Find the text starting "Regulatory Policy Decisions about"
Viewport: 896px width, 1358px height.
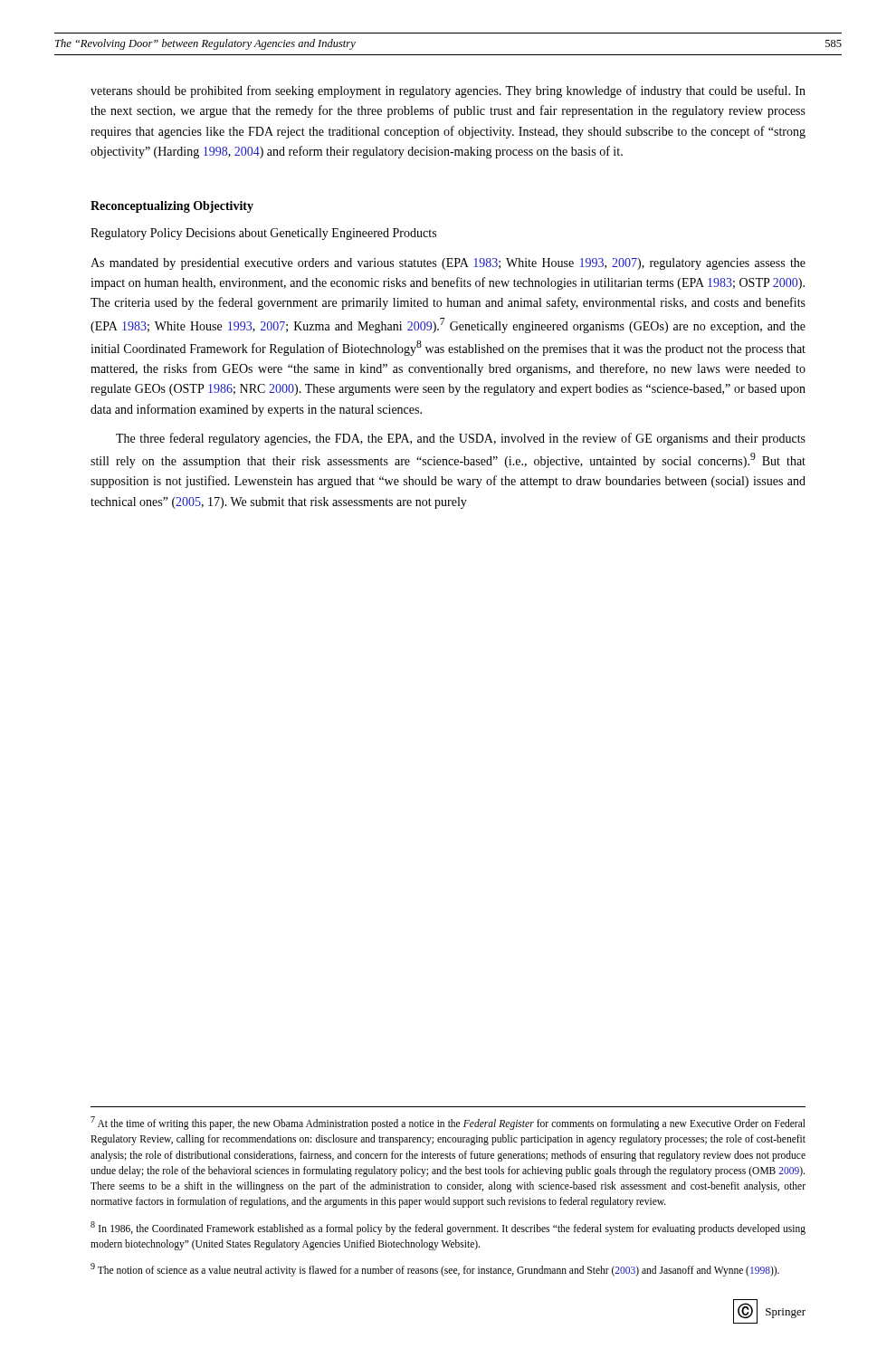click(x=264, y=233)
